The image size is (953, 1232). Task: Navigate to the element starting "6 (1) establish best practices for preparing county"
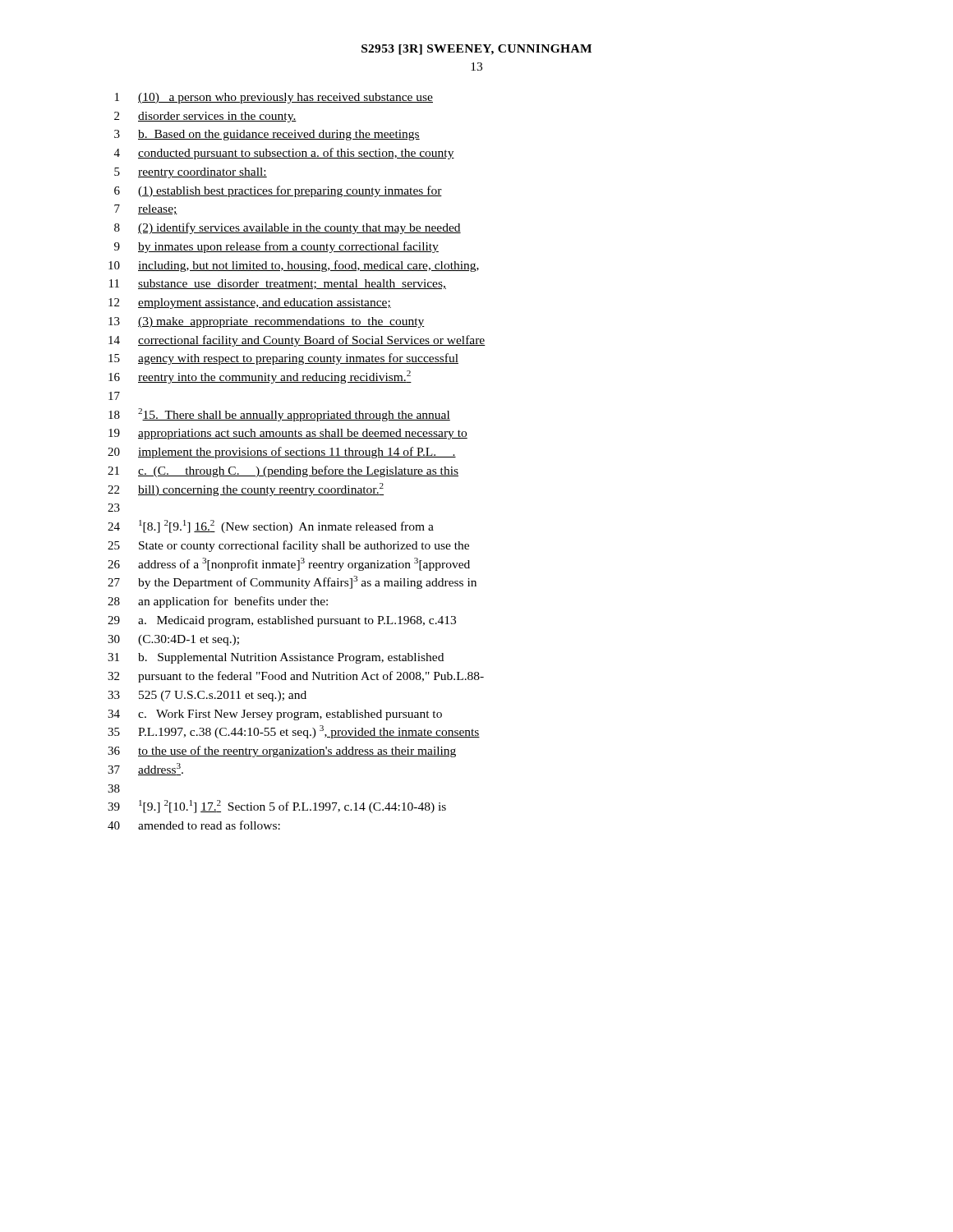tap(278, 191)
